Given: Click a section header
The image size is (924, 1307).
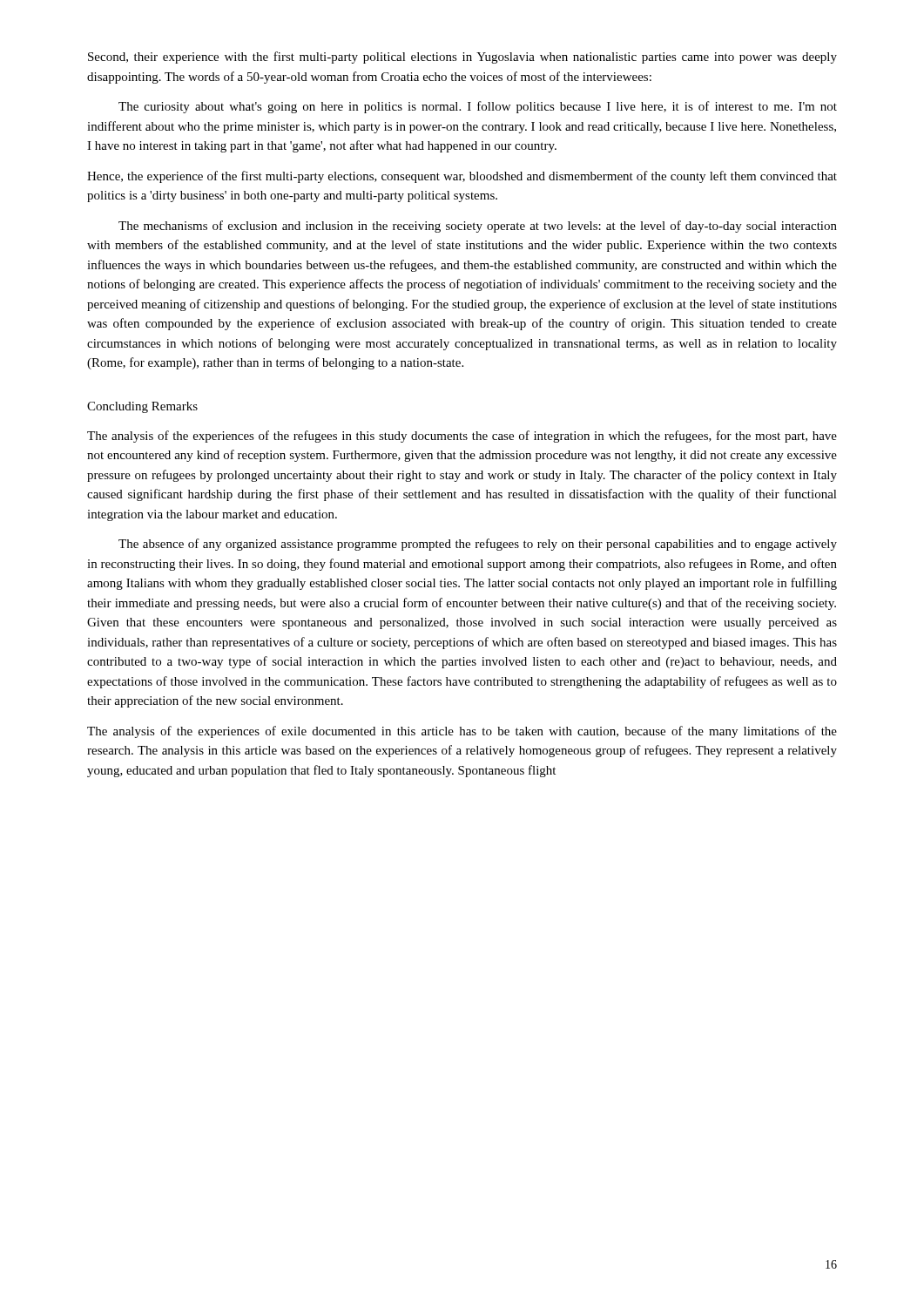Looking at the screenshot, I should 462,406.
